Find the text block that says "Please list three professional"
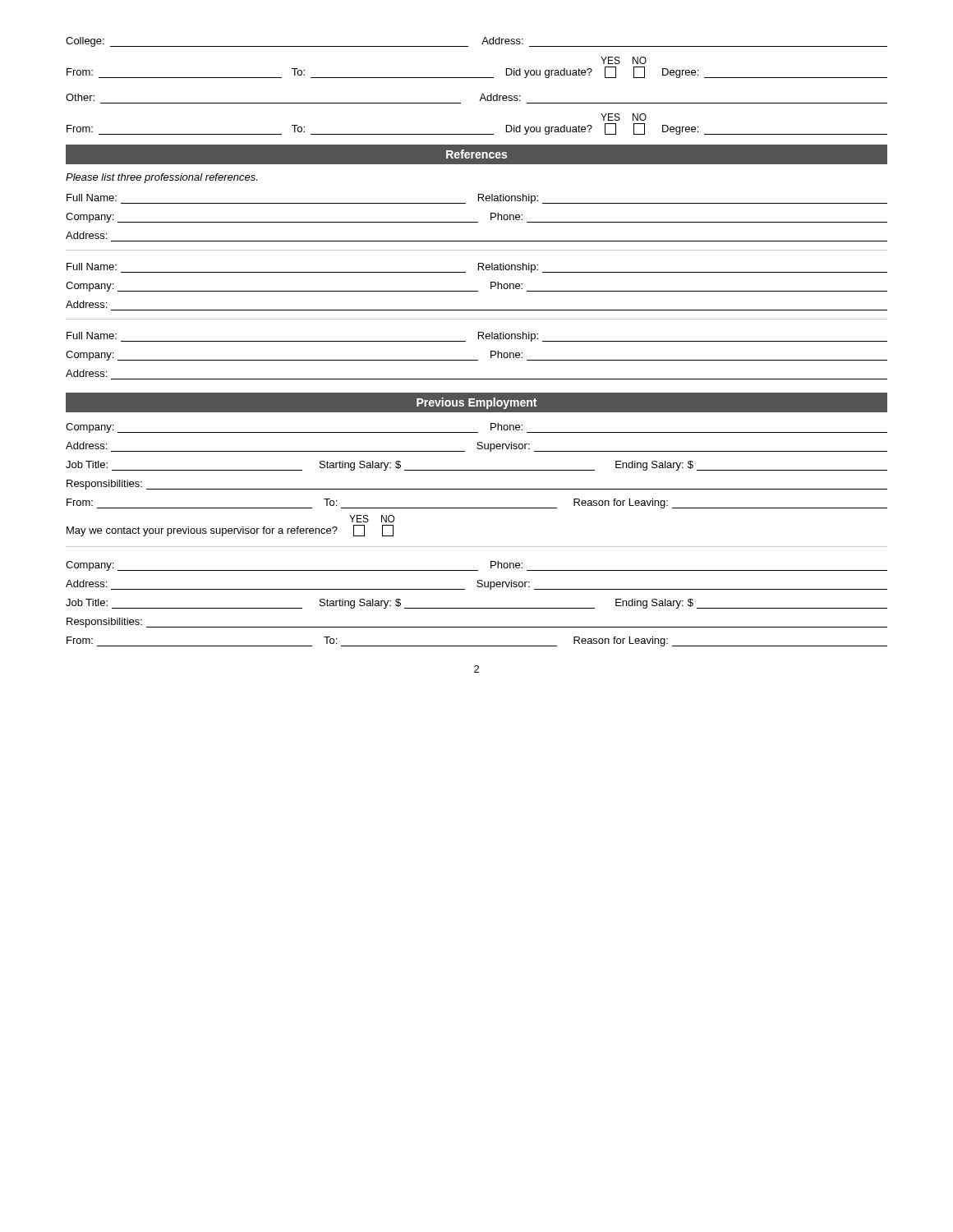The height and width of the screenshot is (1232, 953). (x=162, y=177)
